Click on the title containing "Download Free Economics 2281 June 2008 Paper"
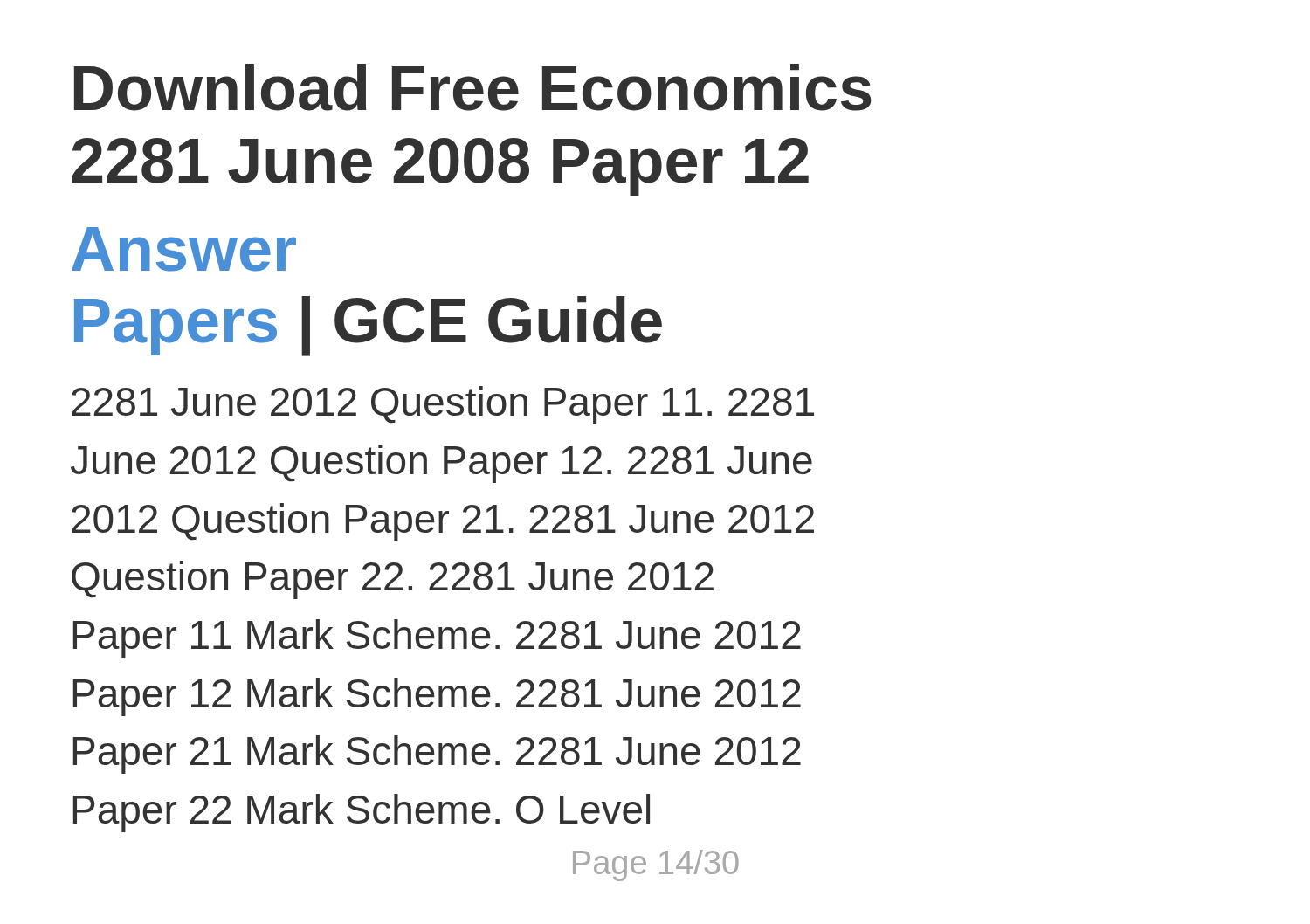The image size is (1310, 924). [655, 125]
